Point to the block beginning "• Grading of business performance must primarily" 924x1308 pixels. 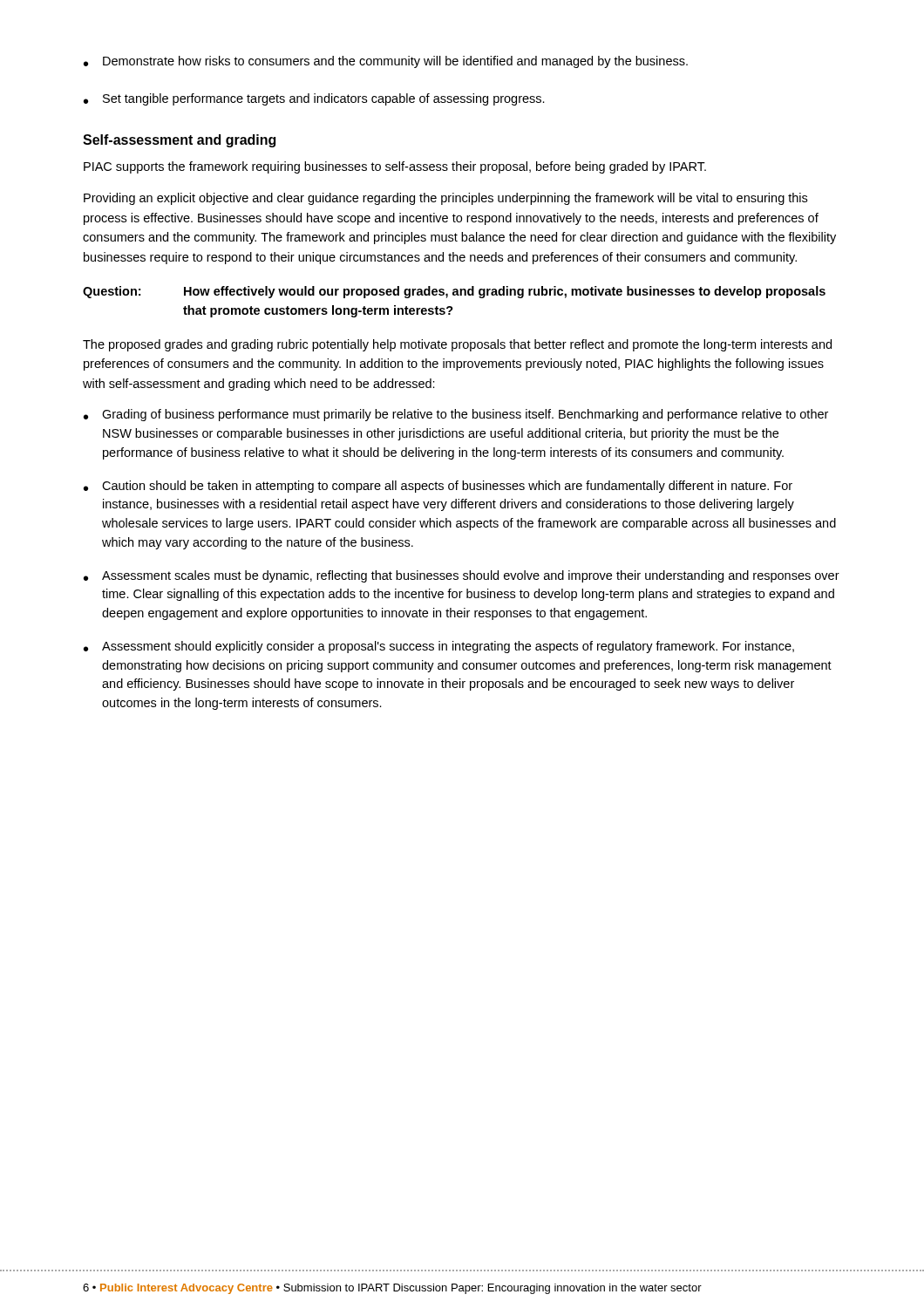coord(462,434)
